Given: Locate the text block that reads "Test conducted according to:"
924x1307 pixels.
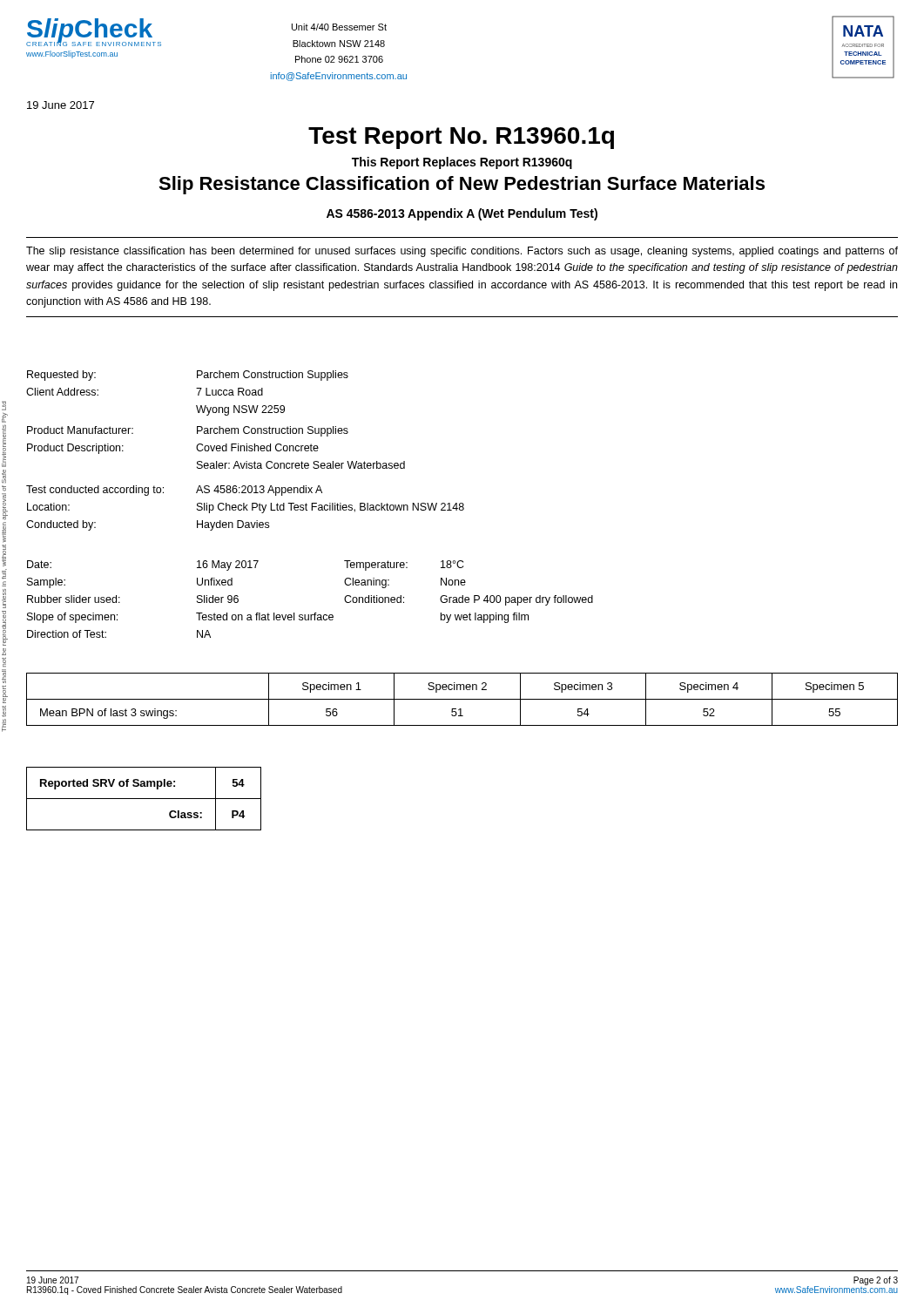Looking at the screenshot, I should point(462,507).
